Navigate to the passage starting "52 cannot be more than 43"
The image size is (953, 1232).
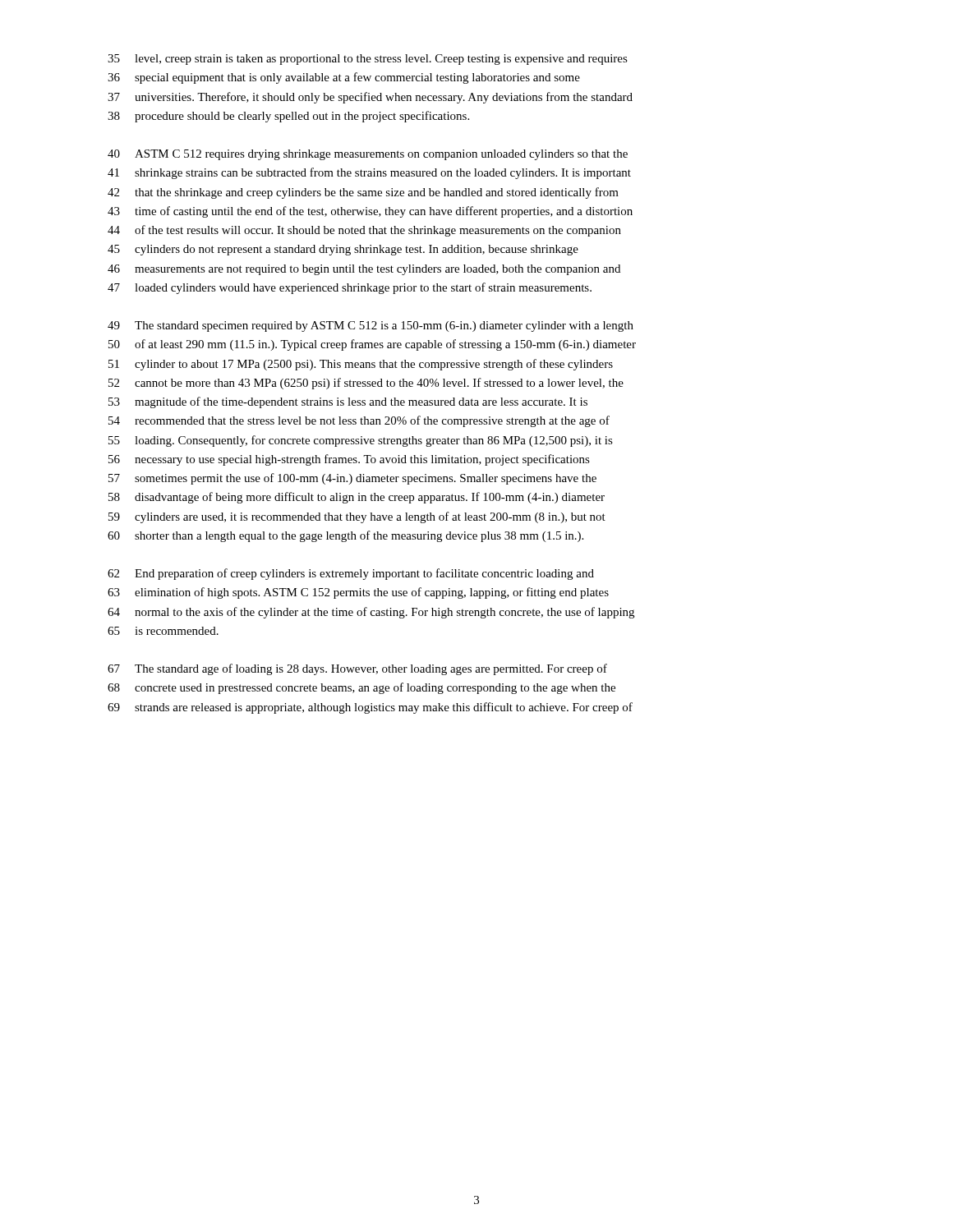click(x=476, y=383)
